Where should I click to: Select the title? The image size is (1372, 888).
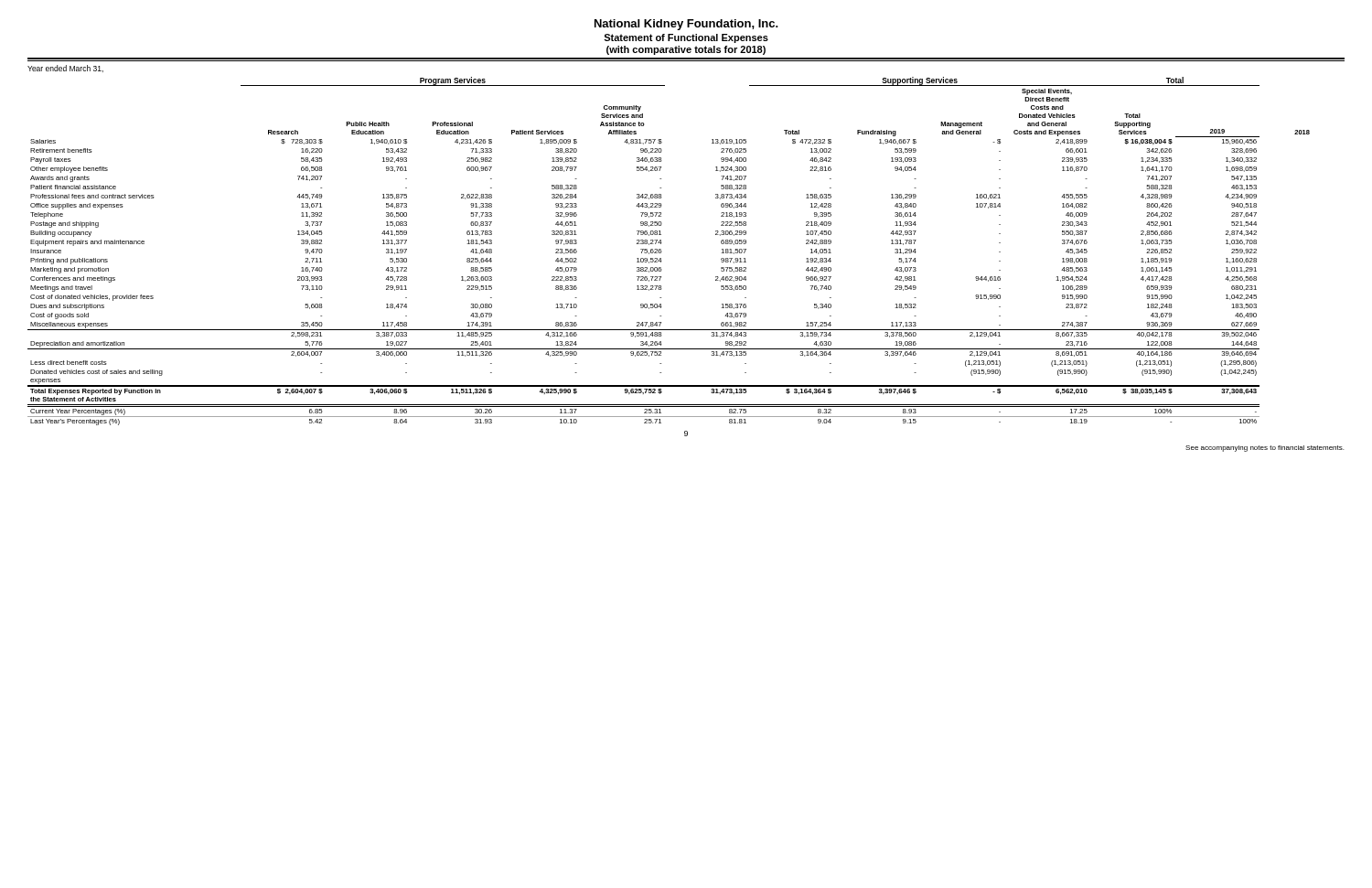point(686,23)
